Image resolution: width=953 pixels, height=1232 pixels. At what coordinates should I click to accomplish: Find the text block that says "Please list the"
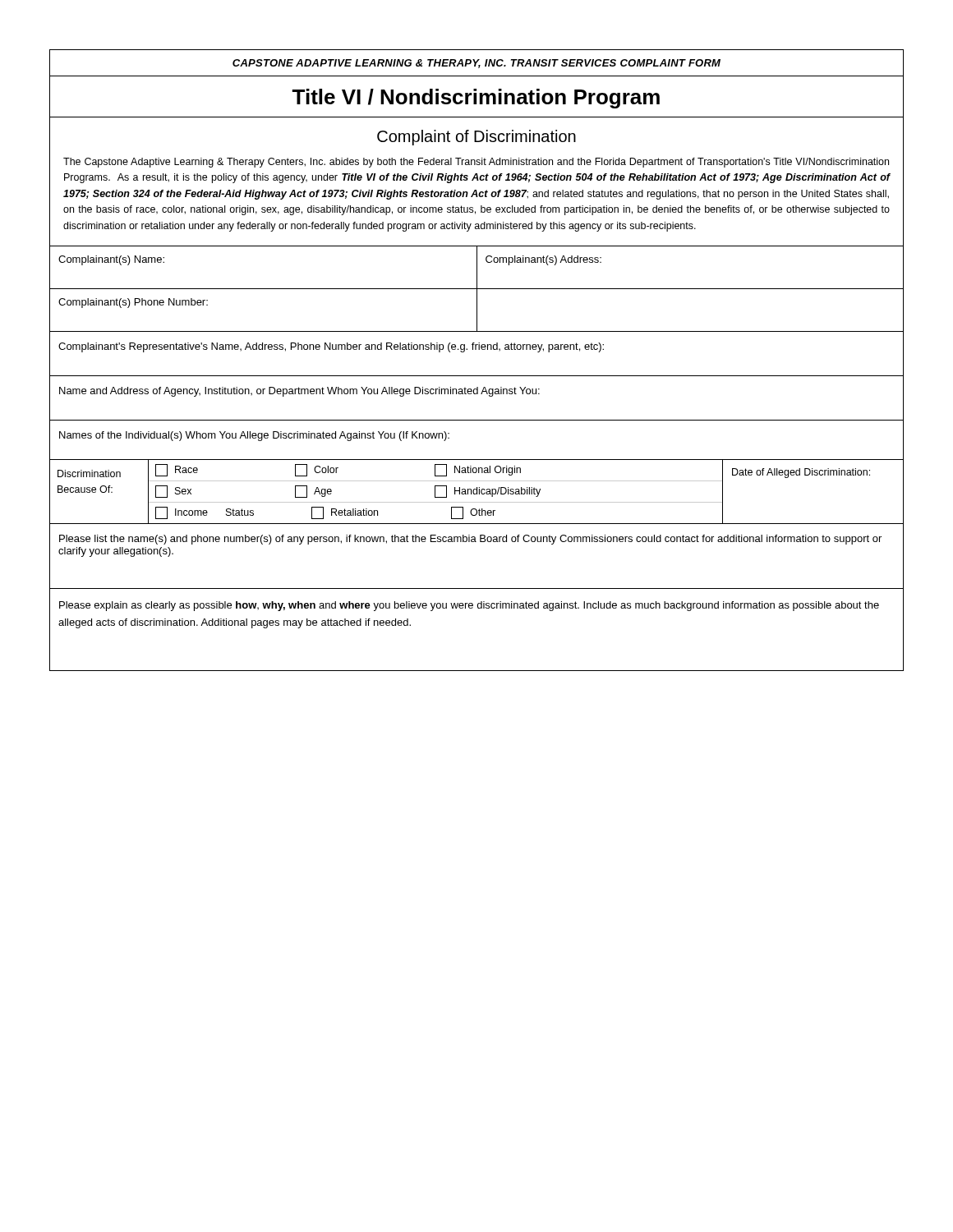click(x=470, y=544)
